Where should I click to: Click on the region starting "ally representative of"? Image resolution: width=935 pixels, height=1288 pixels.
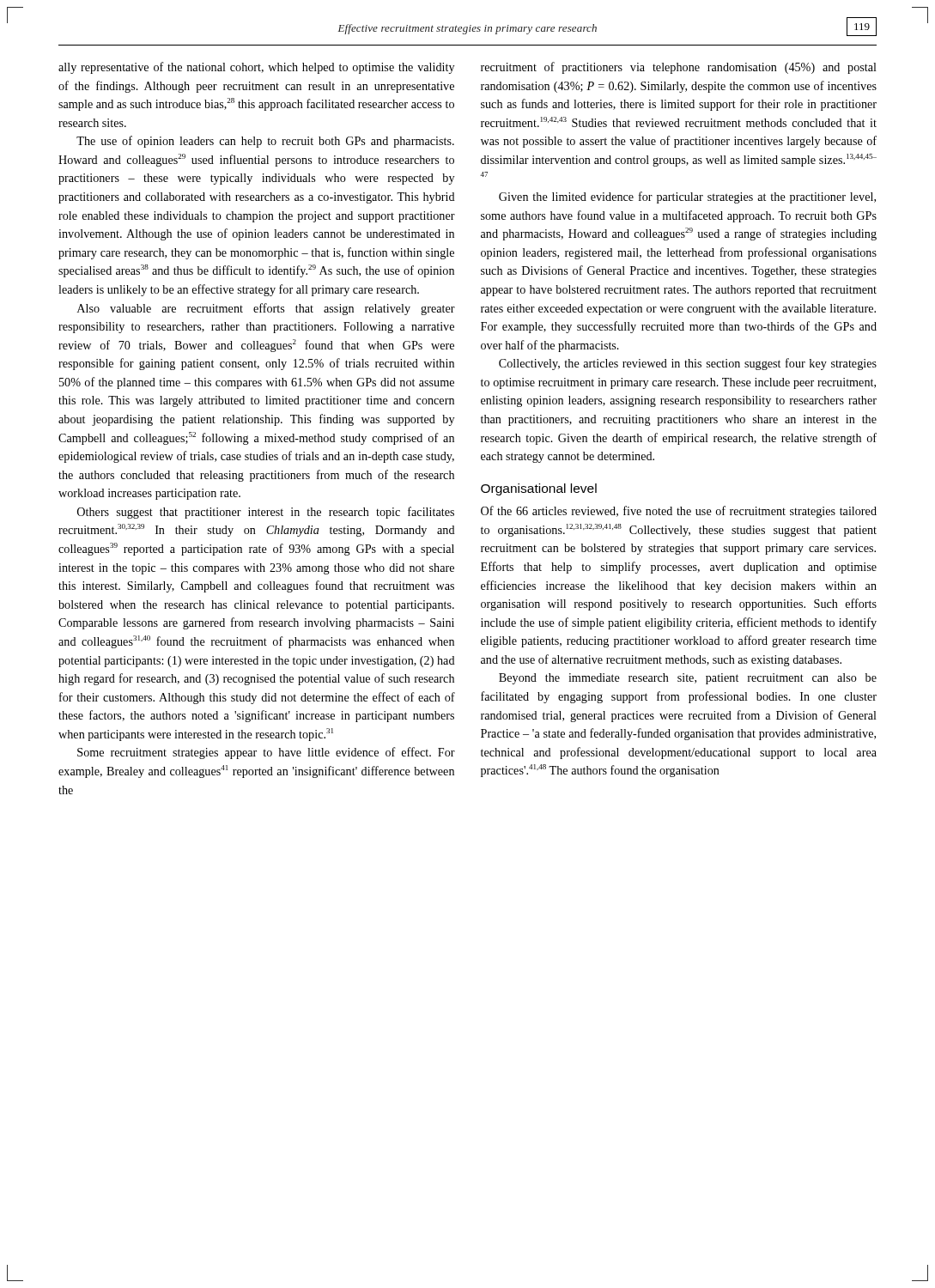click(256, 429)
